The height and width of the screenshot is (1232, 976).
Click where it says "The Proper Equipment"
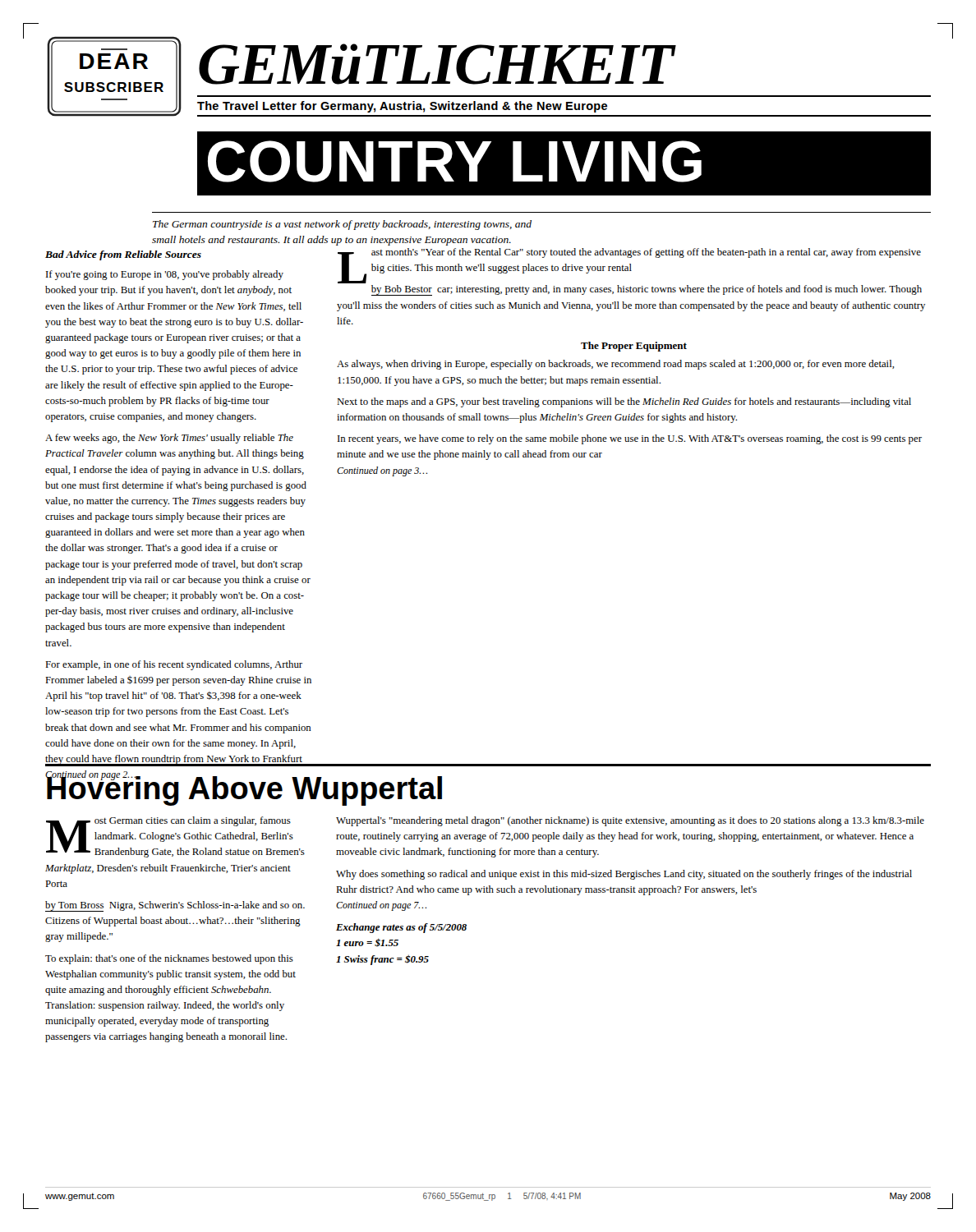634,346
